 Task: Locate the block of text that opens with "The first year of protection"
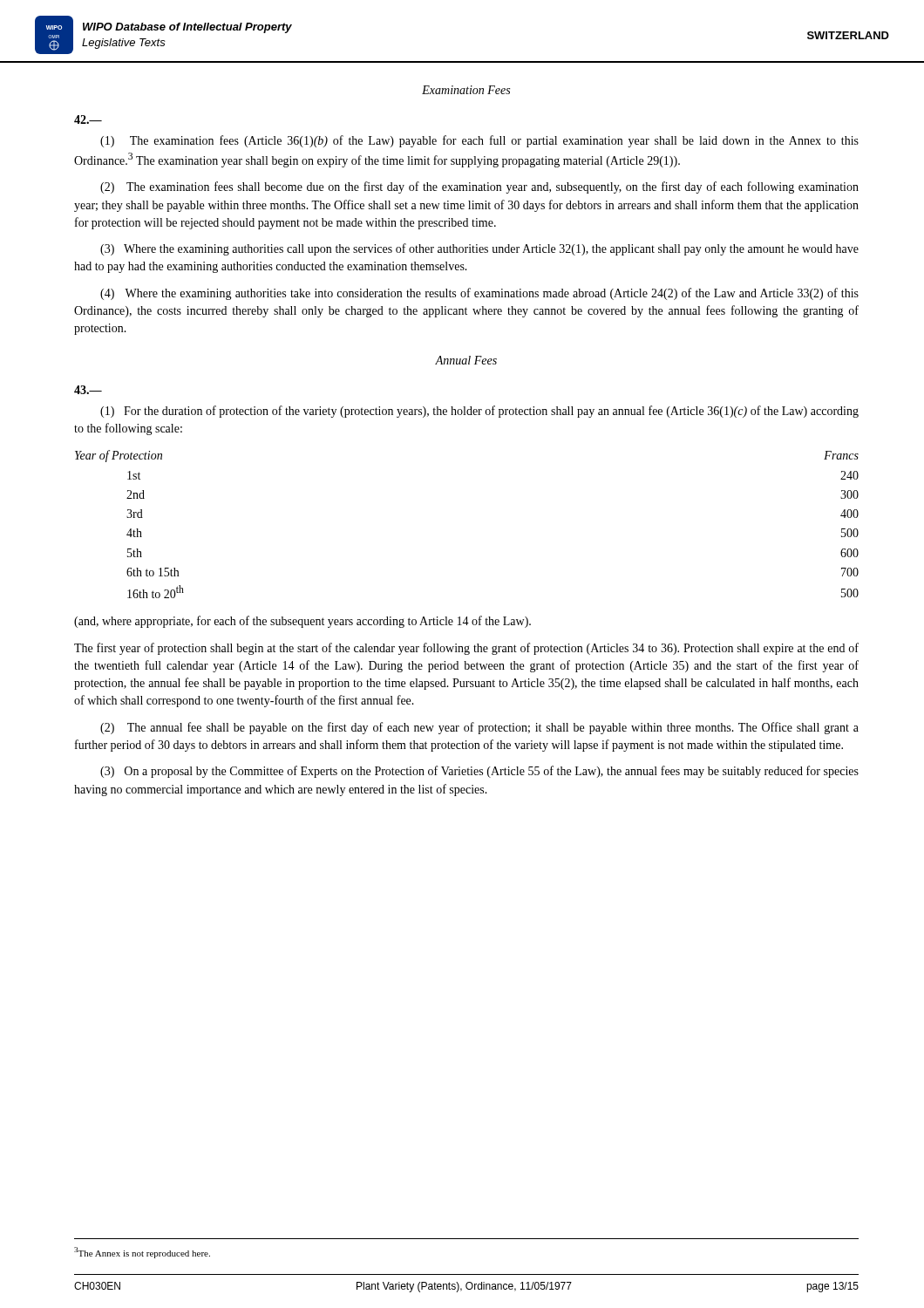466,675
